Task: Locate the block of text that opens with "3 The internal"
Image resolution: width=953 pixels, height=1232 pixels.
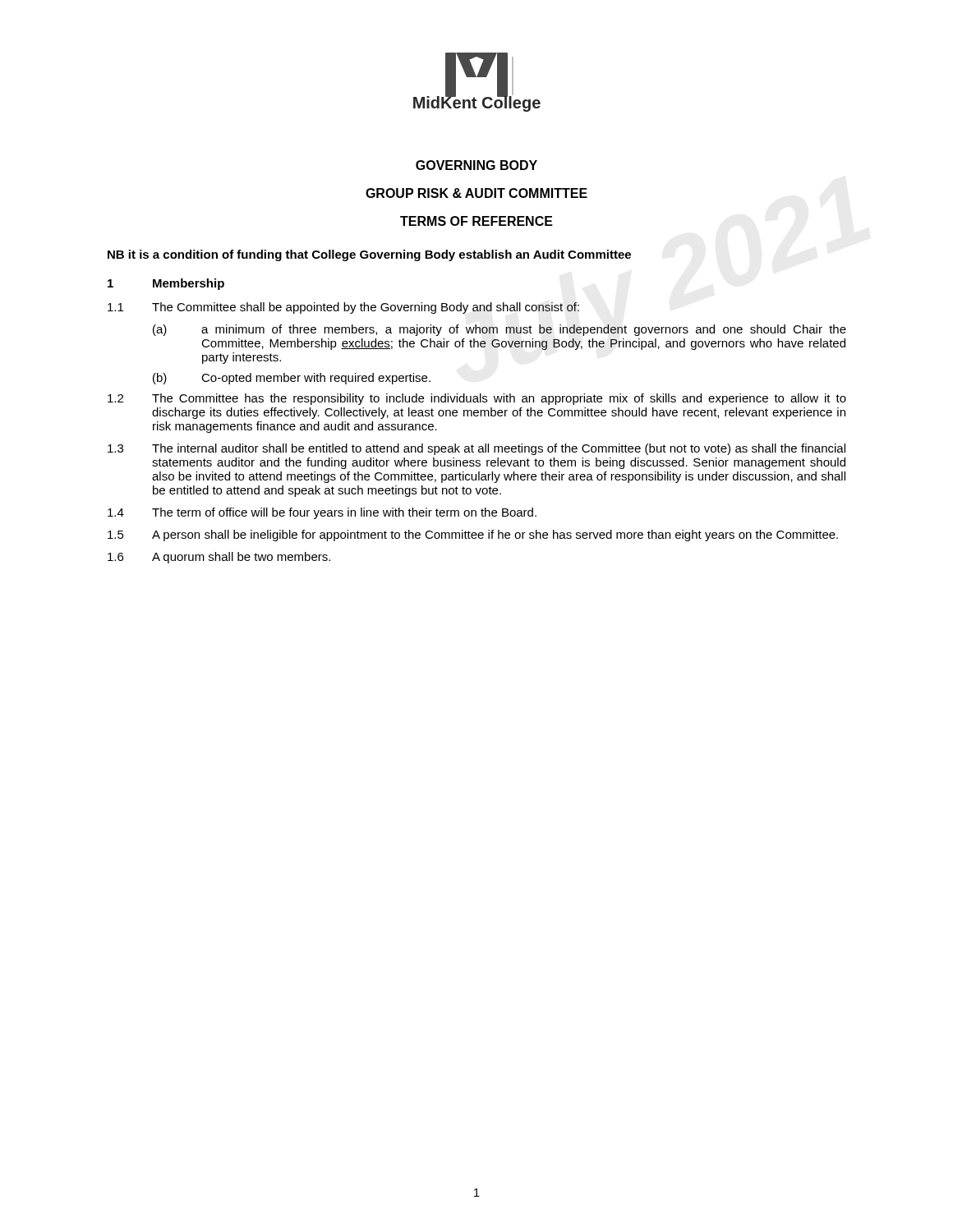Action: (476, 469)
